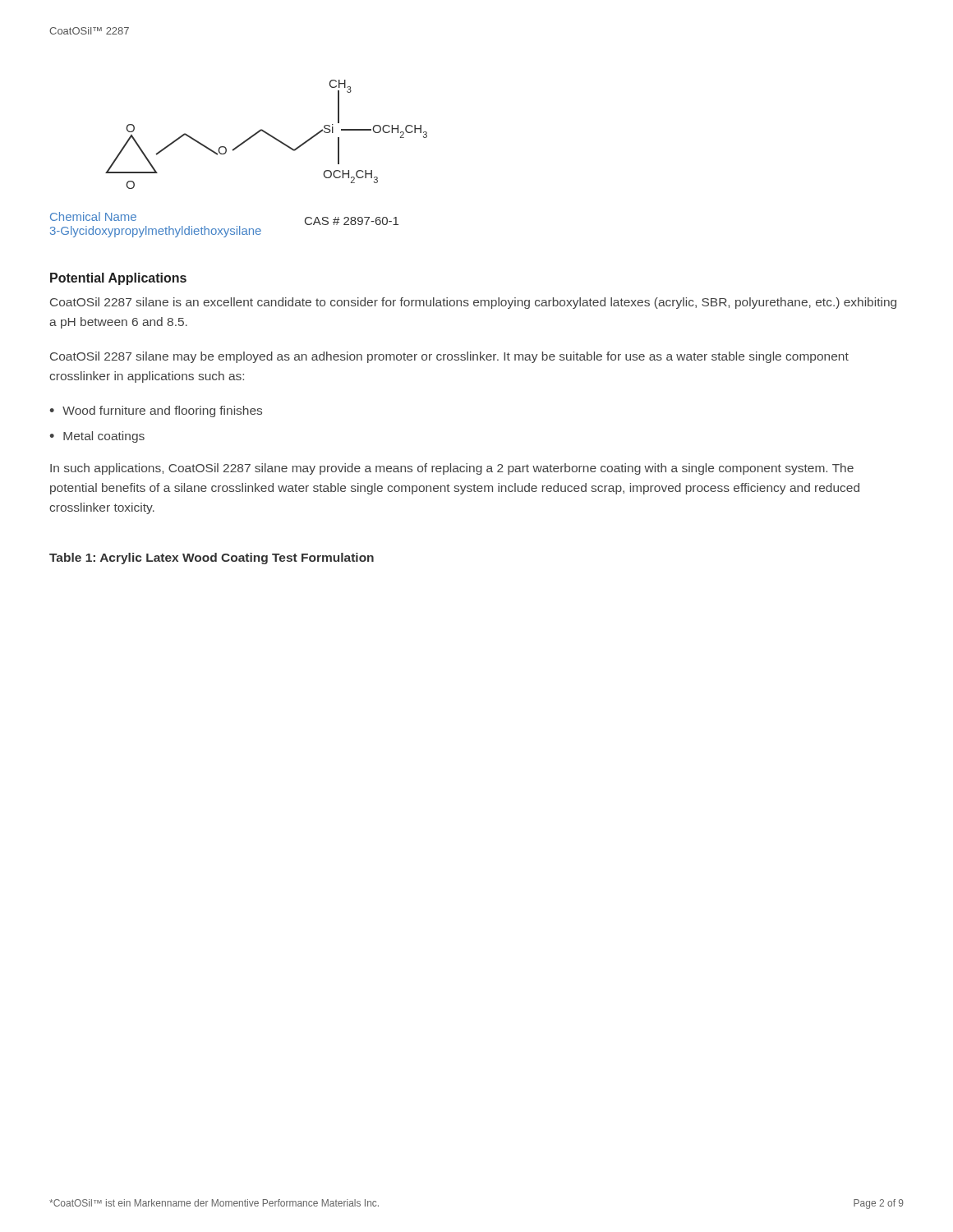Navigate to the text starting "In such applications, CoatOSil 2287"
This screenshot has width=953, height=1232.
pyautogui.click(x=455, y=488)
